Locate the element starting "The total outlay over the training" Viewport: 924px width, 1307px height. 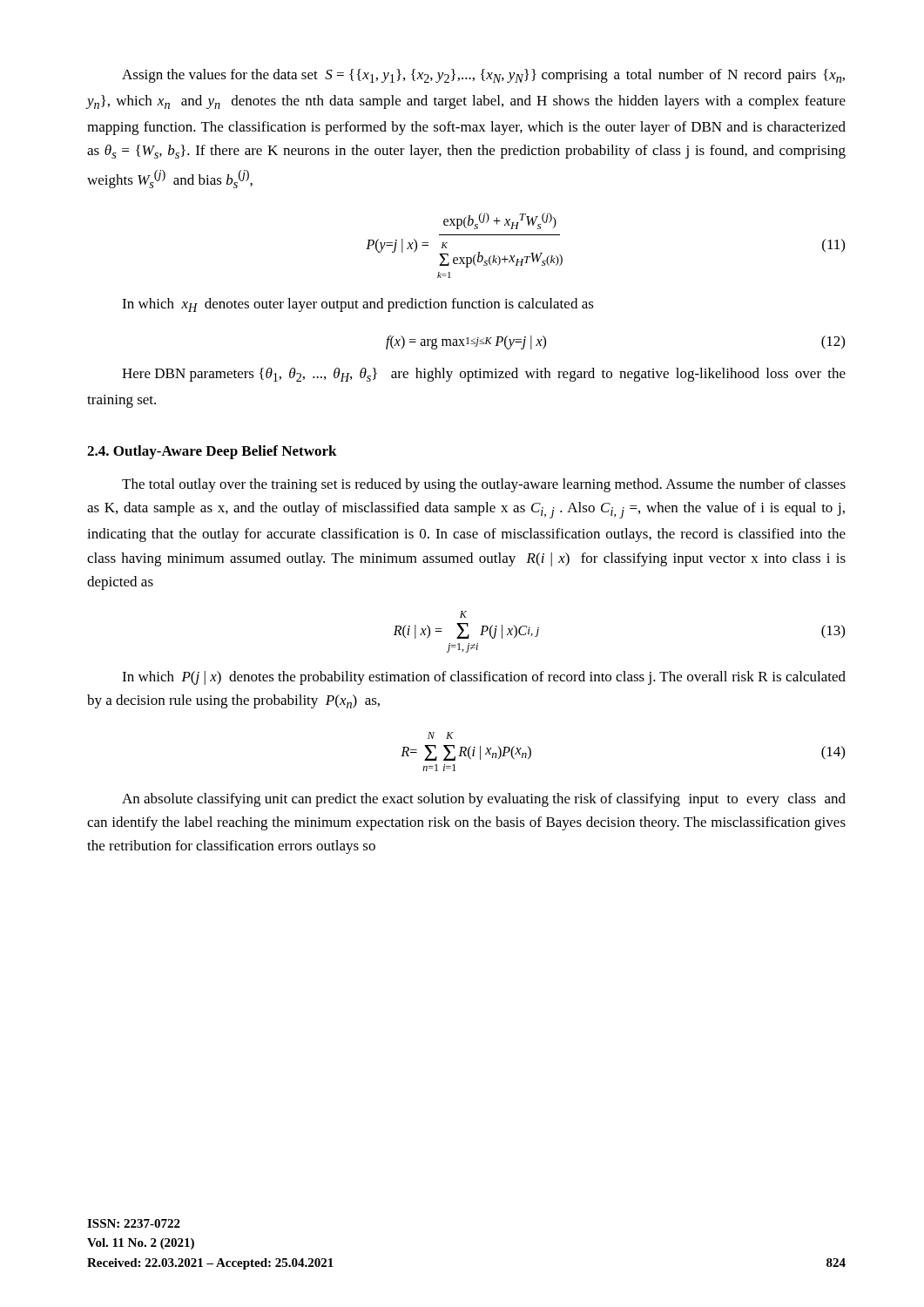(x=466, y=531)
